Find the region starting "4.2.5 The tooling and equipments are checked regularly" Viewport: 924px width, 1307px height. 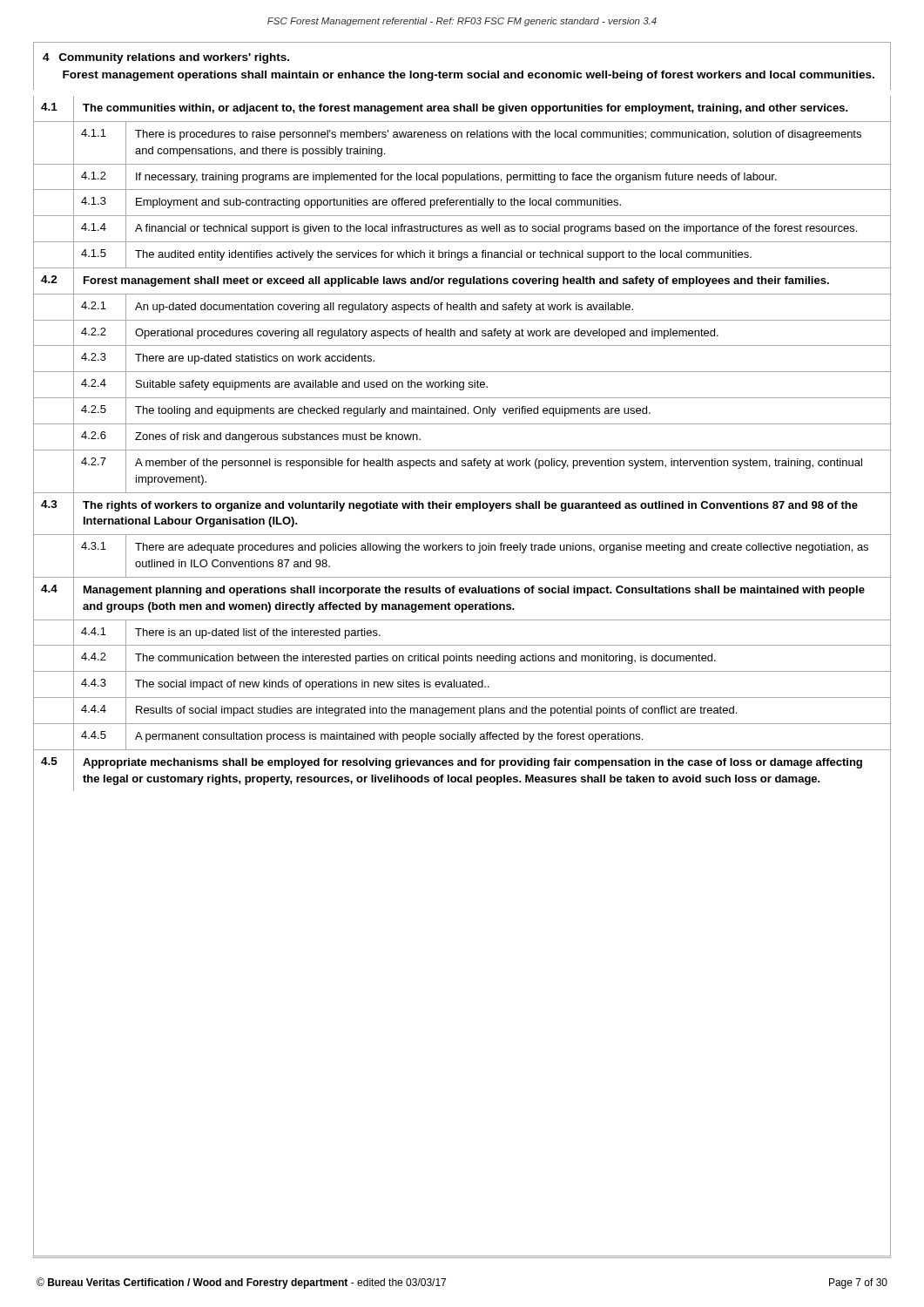(x=462, y=411)
